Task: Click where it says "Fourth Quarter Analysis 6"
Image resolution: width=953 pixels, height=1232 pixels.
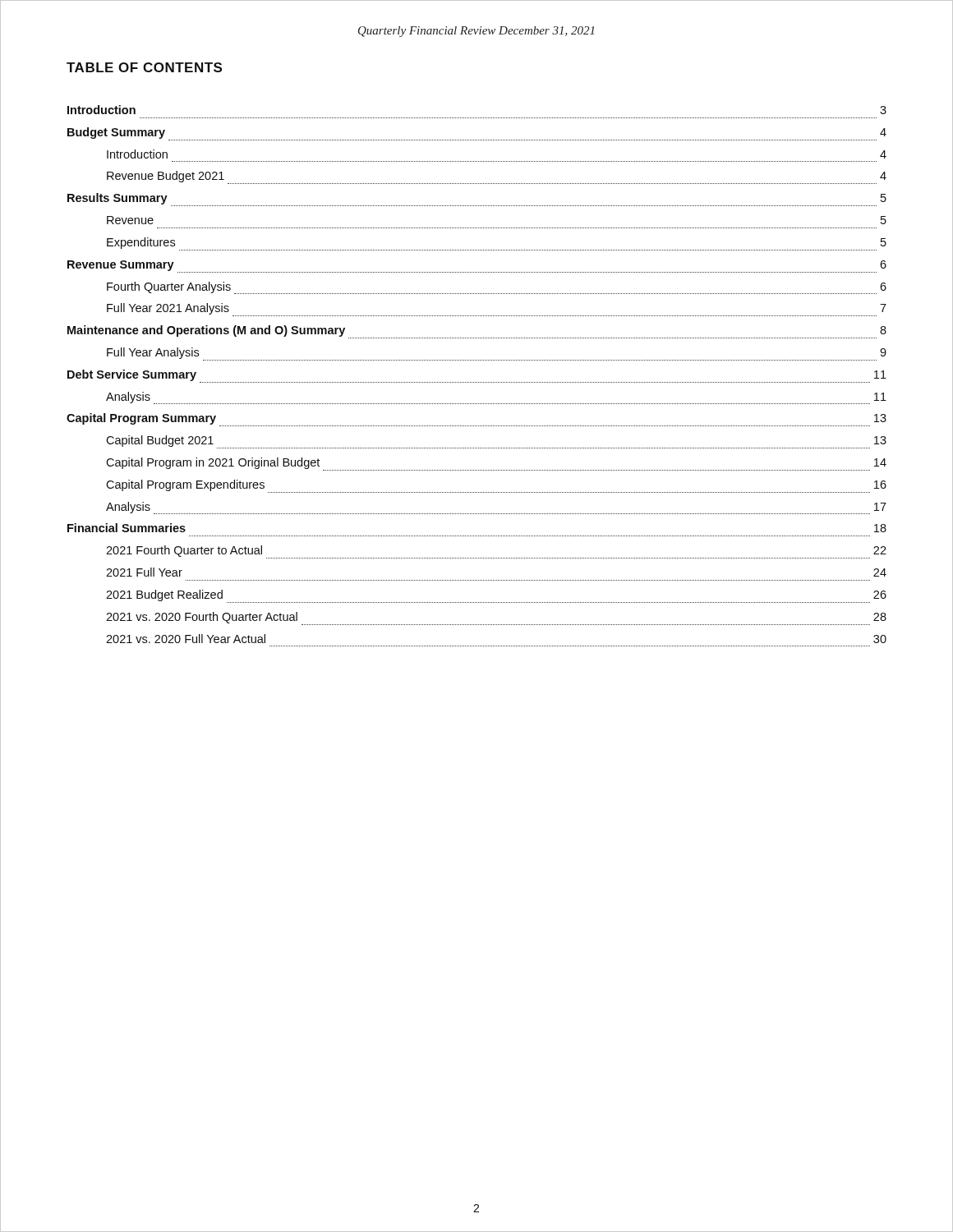Action: (x=496, y=287)
